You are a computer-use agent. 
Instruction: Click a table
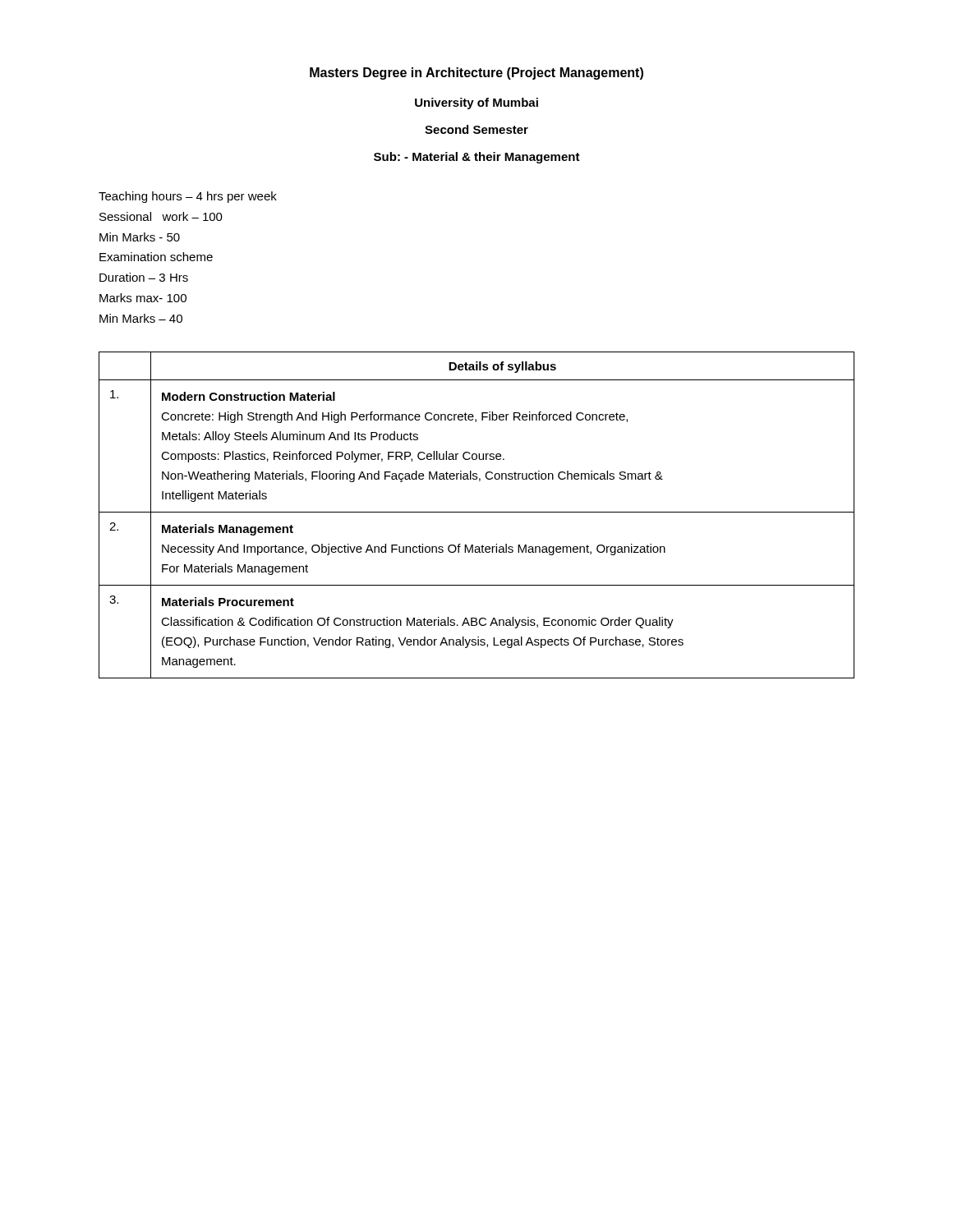(x=476, y=515)
